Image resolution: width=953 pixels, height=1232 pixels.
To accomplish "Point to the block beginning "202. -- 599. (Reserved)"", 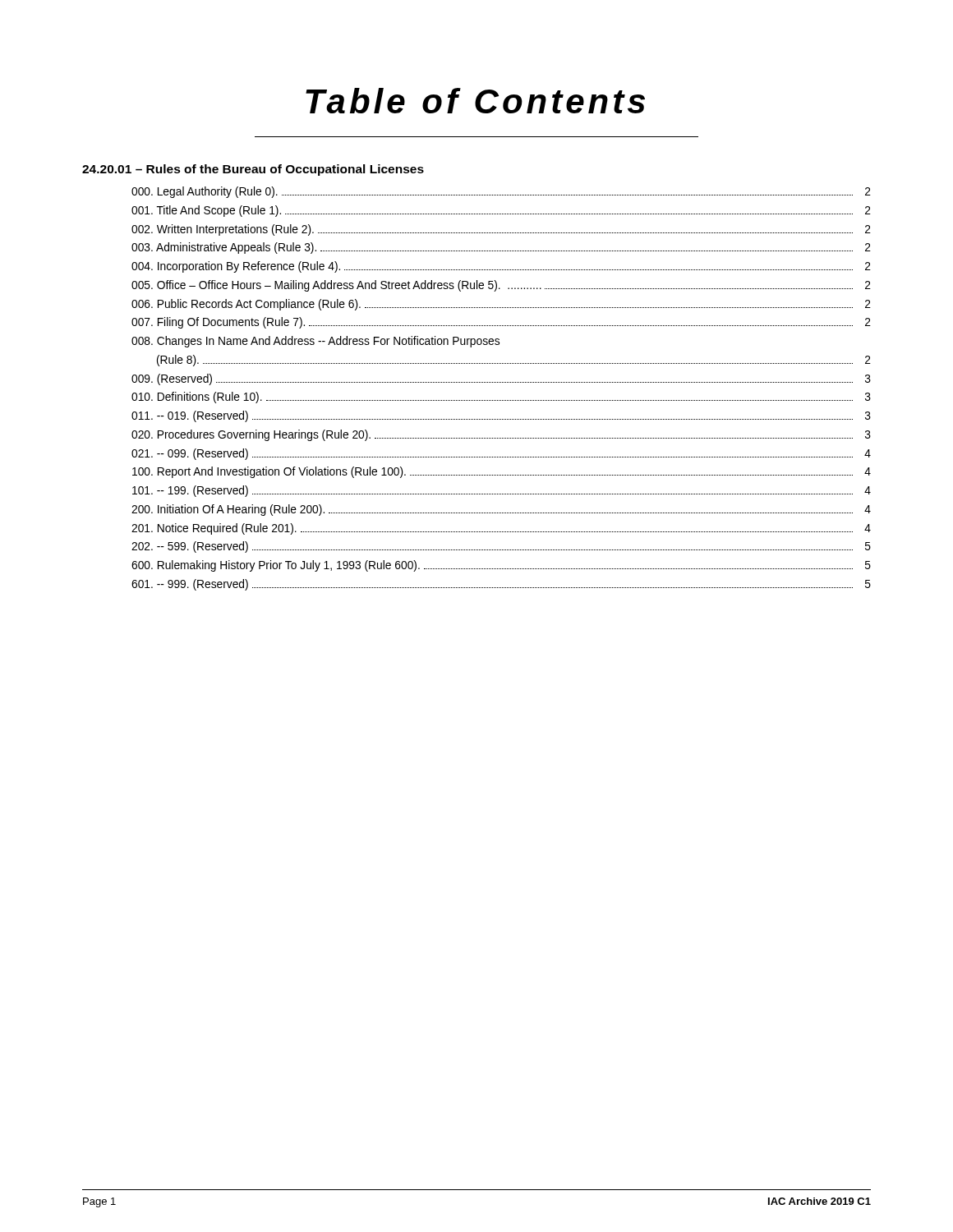I will (501, 548).
